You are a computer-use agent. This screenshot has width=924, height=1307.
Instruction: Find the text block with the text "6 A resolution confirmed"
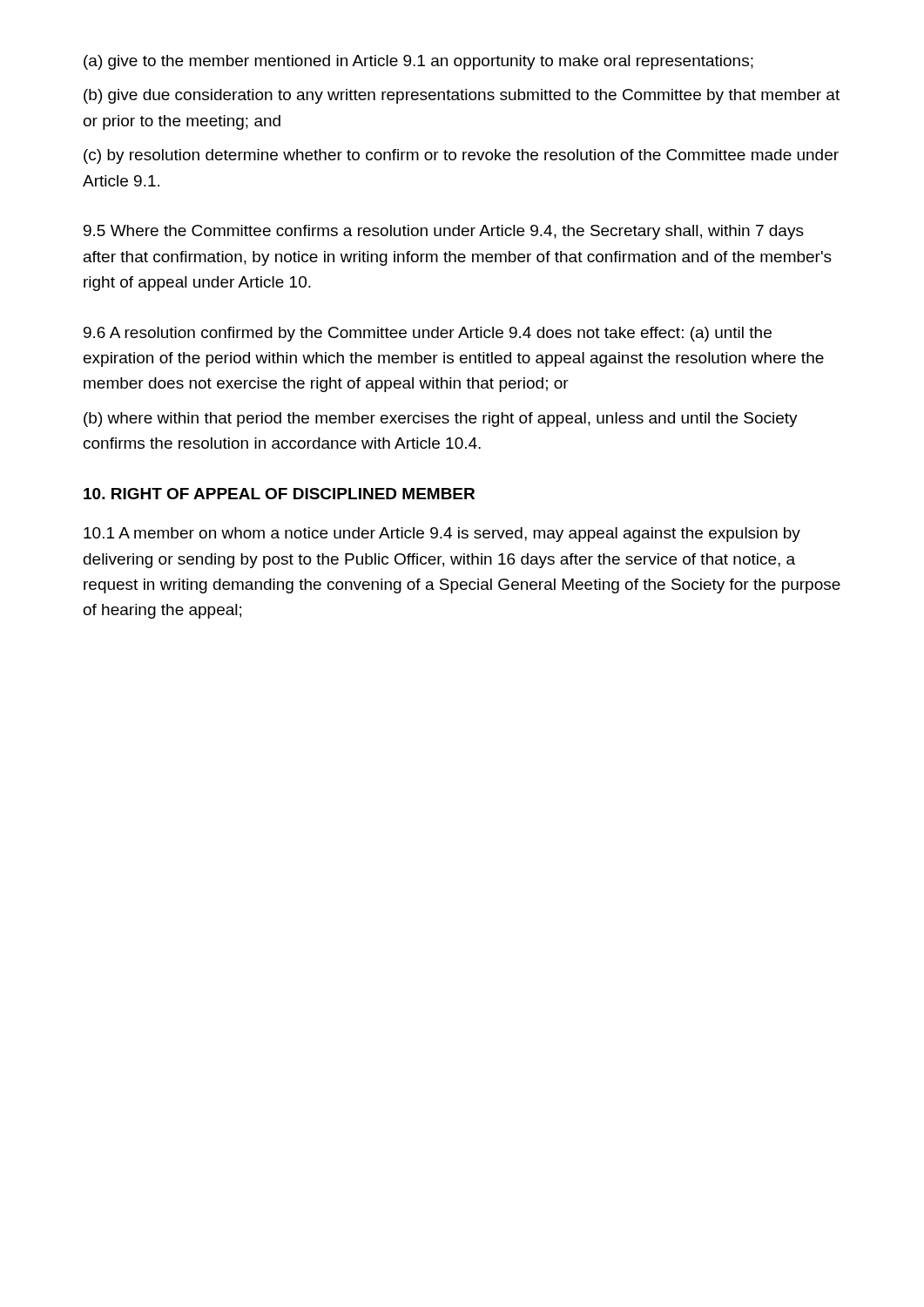click(x=453, y=358)
